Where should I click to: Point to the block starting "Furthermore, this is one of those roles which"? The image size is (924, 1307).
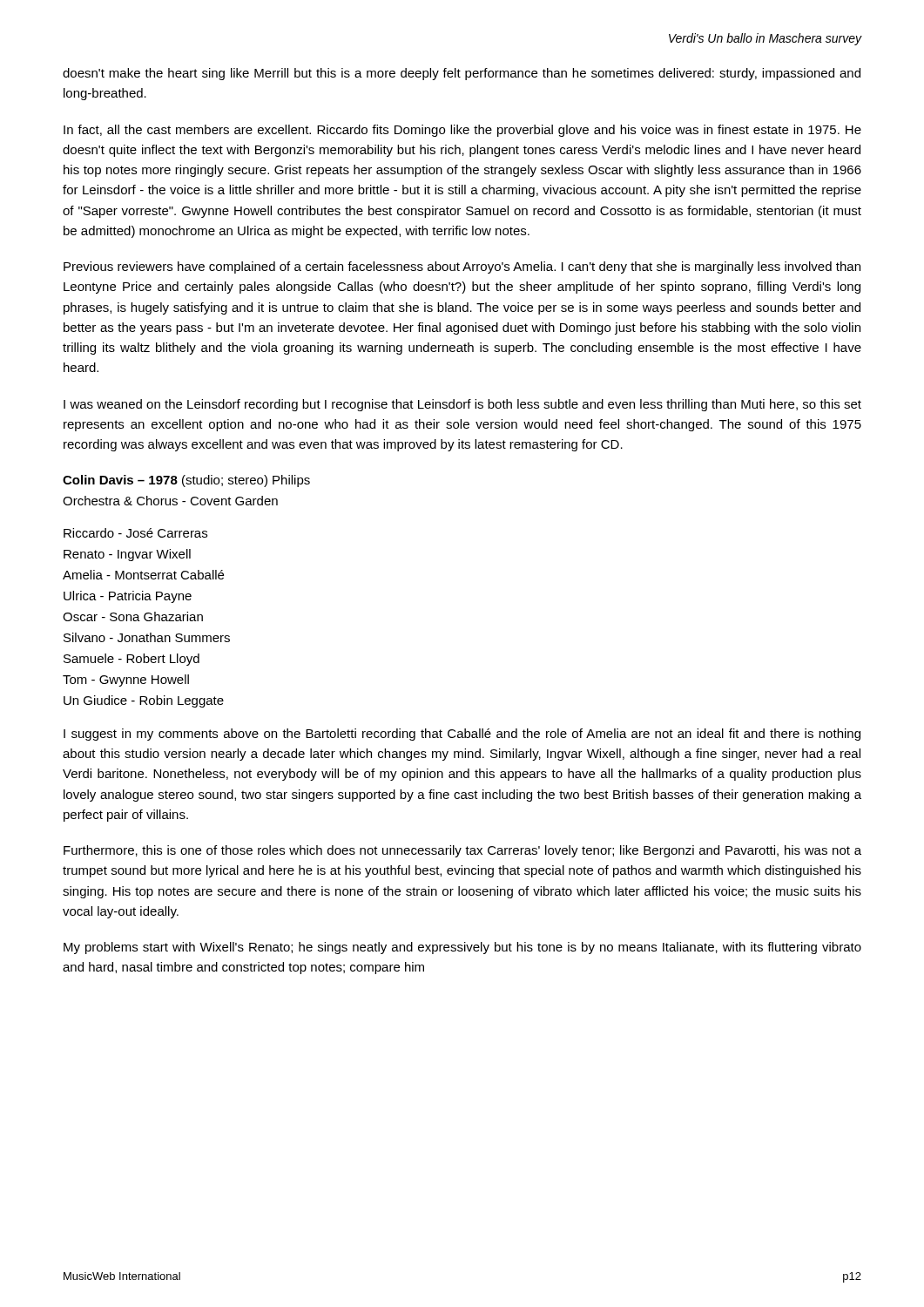462,880
